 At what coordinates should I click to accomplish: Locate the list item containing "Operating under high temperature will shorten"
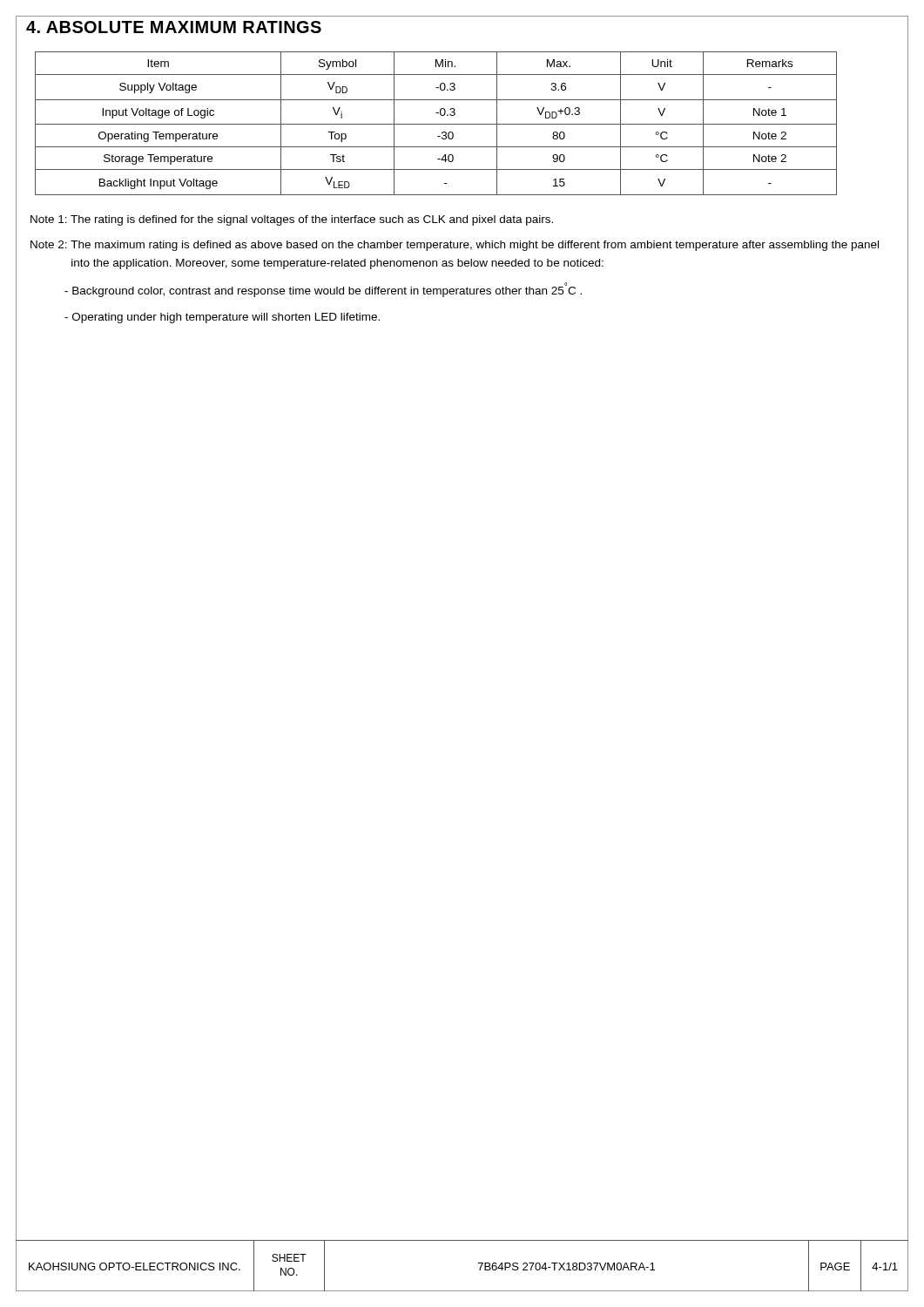(223, 316)
